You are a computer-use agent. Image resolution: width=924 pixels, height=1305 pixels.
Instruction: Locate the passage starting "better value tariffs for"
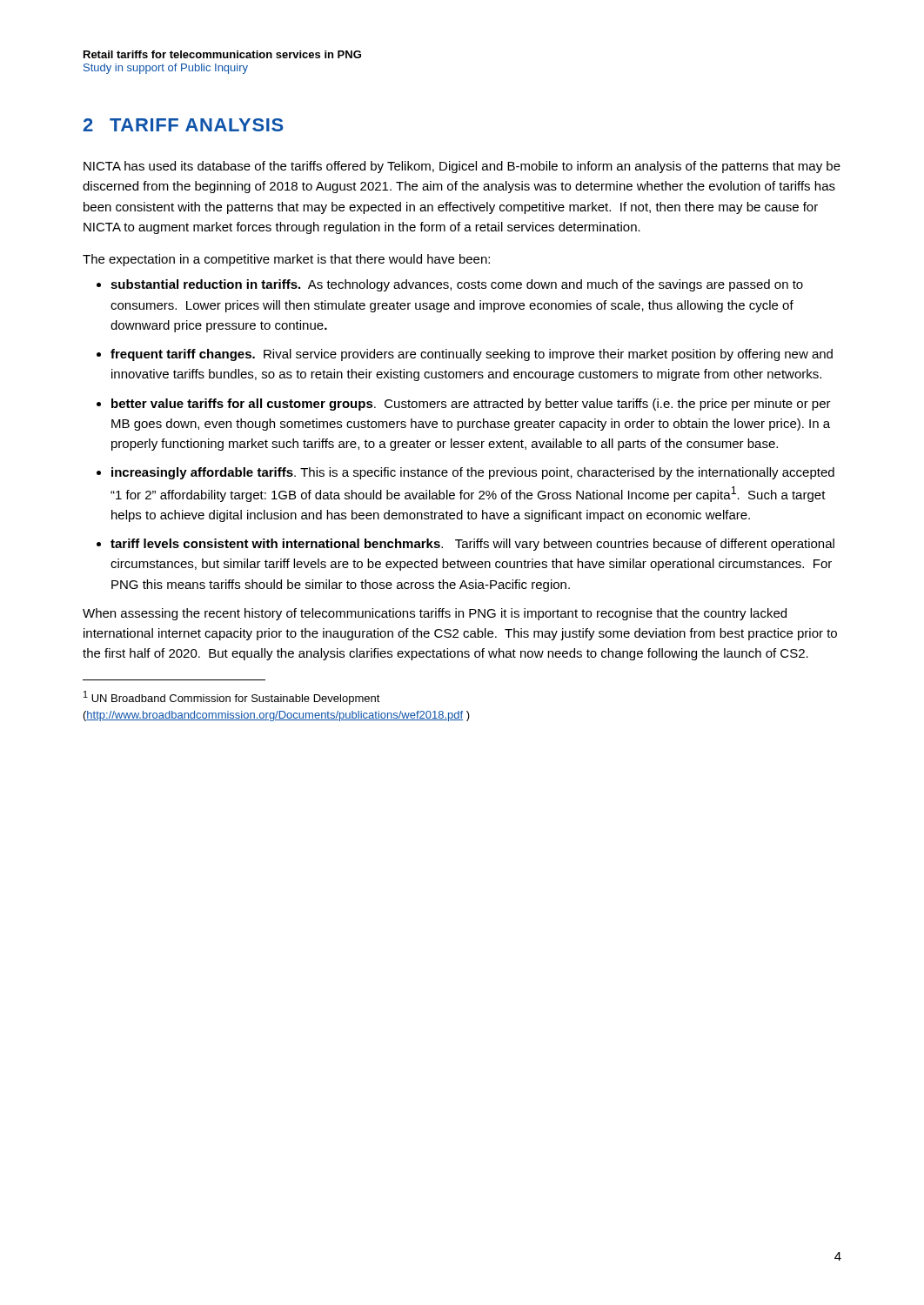pyautogui.click(x=471, y=423)
